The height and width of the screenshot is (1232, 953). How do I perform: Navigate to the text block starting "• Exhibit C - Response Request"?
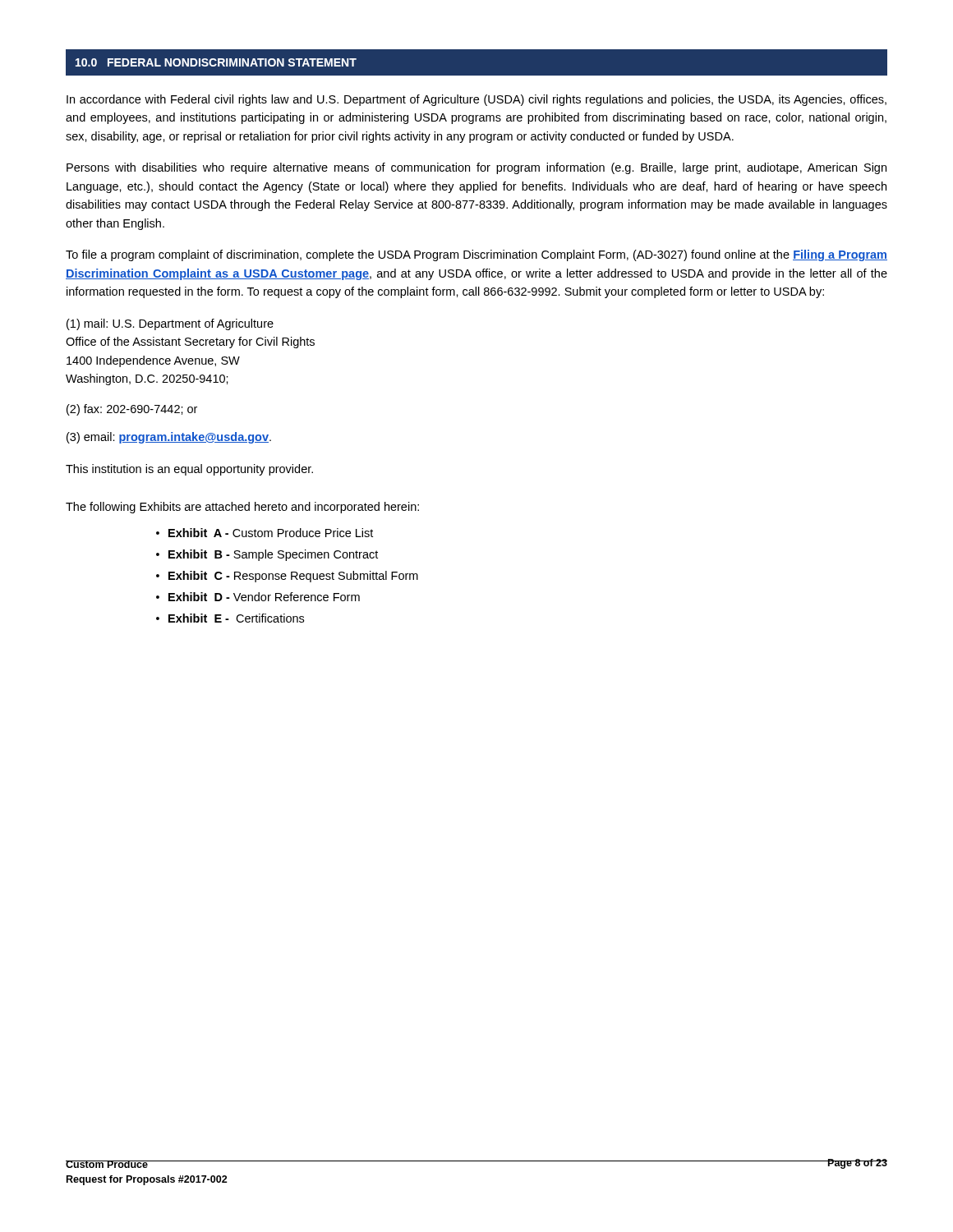(x=283, y=577)
